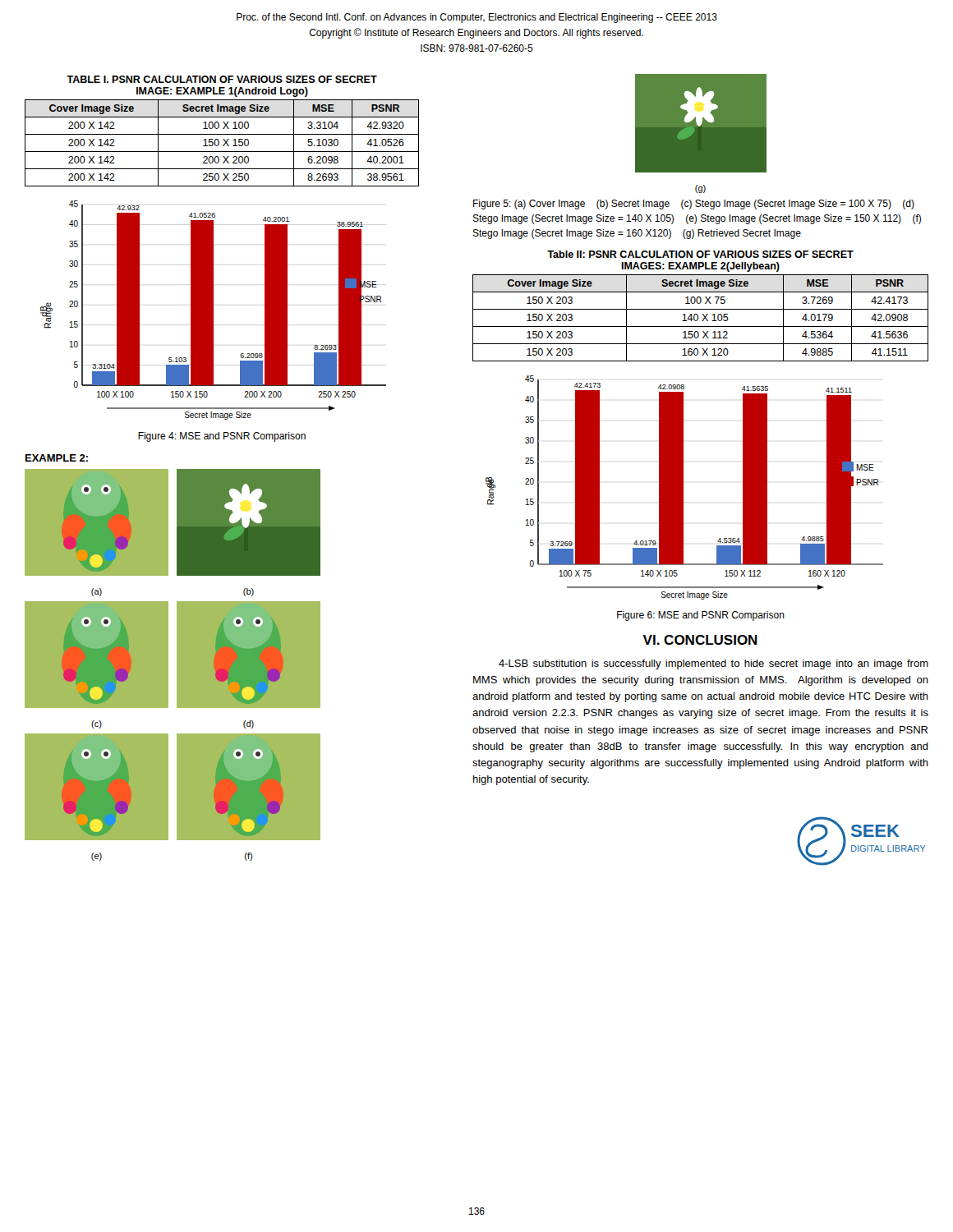Locate the caption that says "Figure 4: MSE and PSNR Comparison"
The height and width of the screenshot is (1232, 953).
click(222, 436)
